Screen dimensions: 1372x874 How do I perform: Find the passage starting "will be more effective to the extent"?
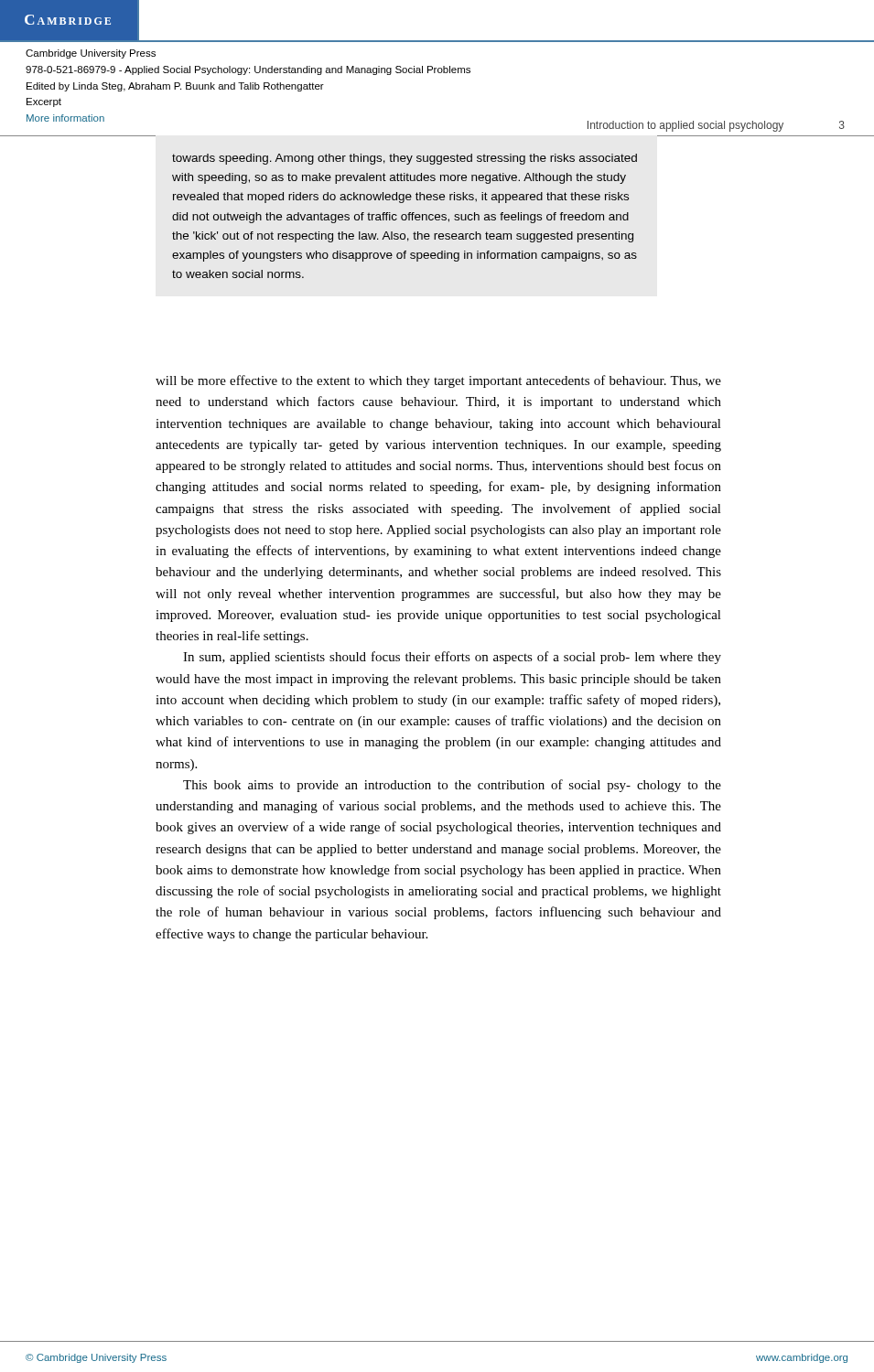pos(438,658)
